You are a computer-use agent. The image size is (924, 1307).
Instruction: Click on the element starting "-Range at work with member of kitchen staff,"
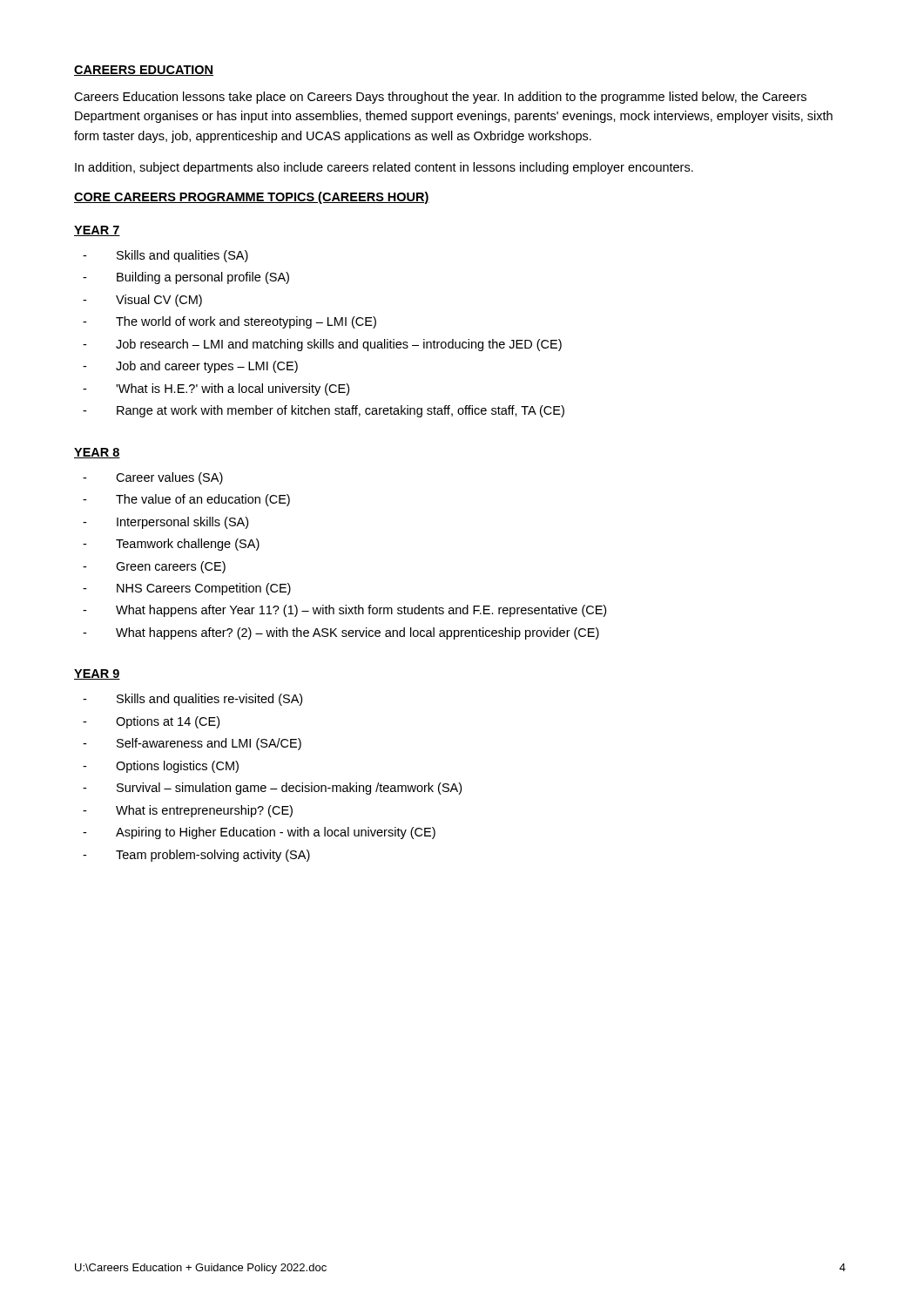pyautogui.click(x=460, y=411)
